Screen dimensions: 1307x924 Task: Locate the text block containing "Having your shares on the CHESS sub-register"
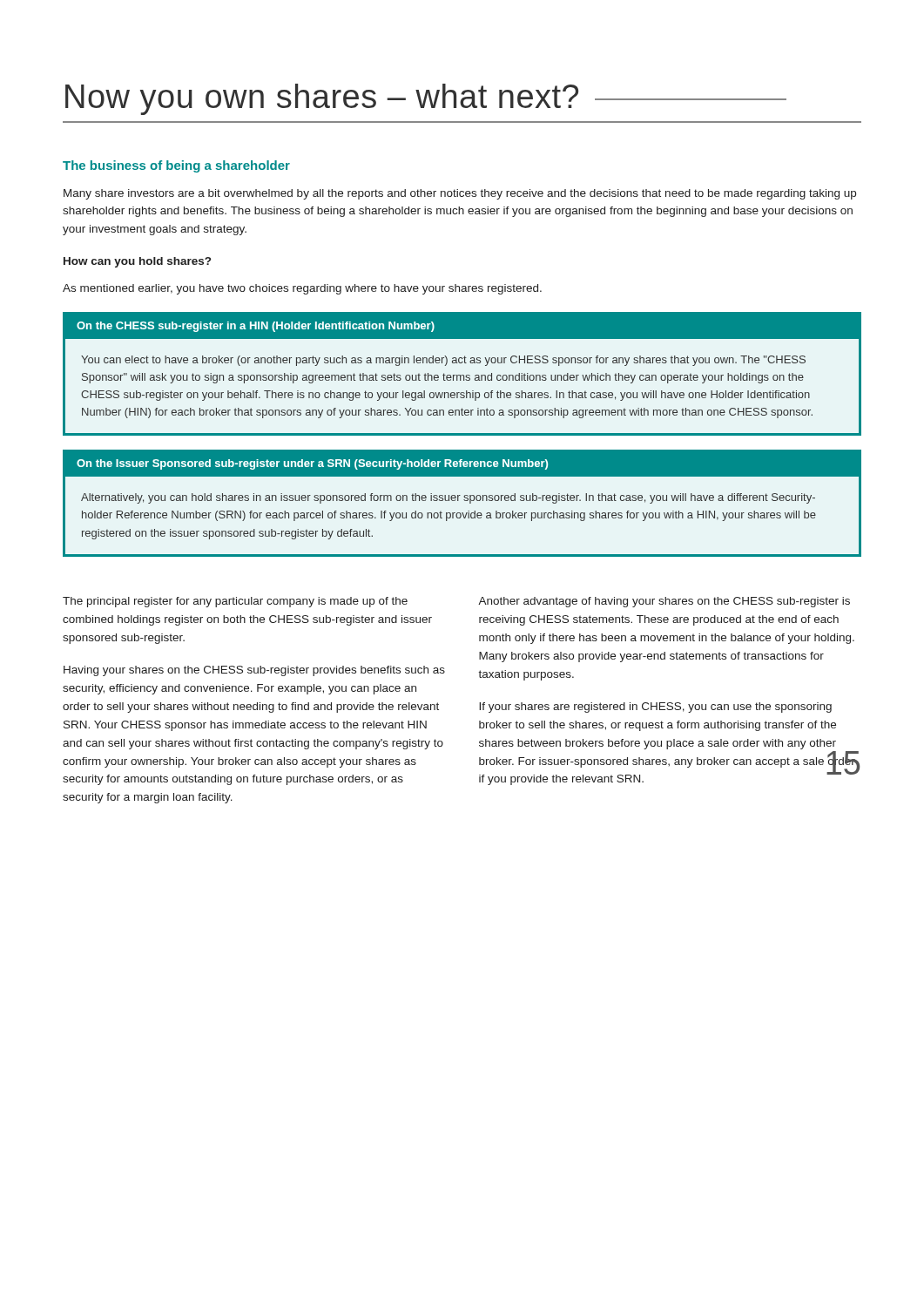tap(254, 734)
